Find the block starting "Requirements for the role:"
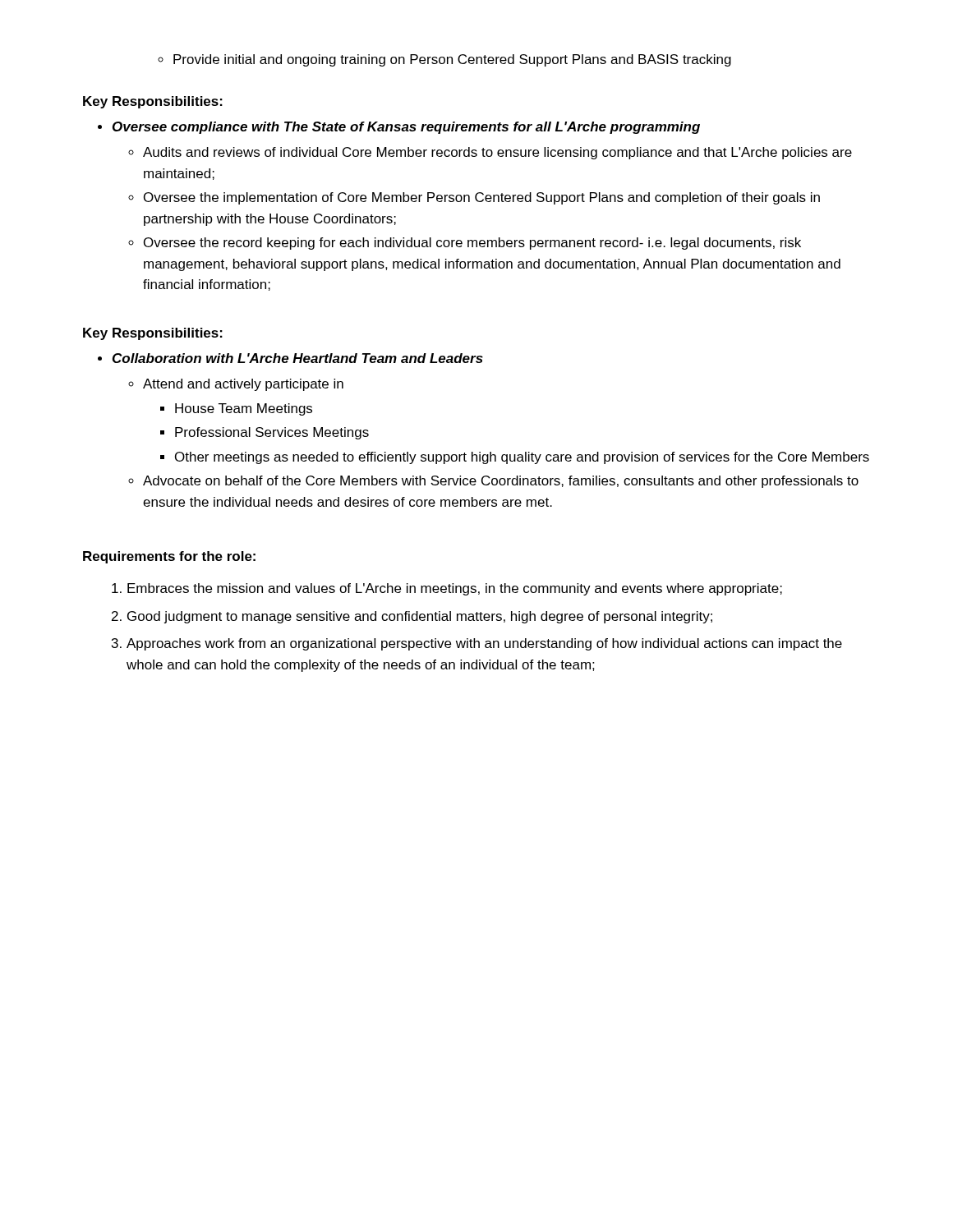 pos(169,556)
